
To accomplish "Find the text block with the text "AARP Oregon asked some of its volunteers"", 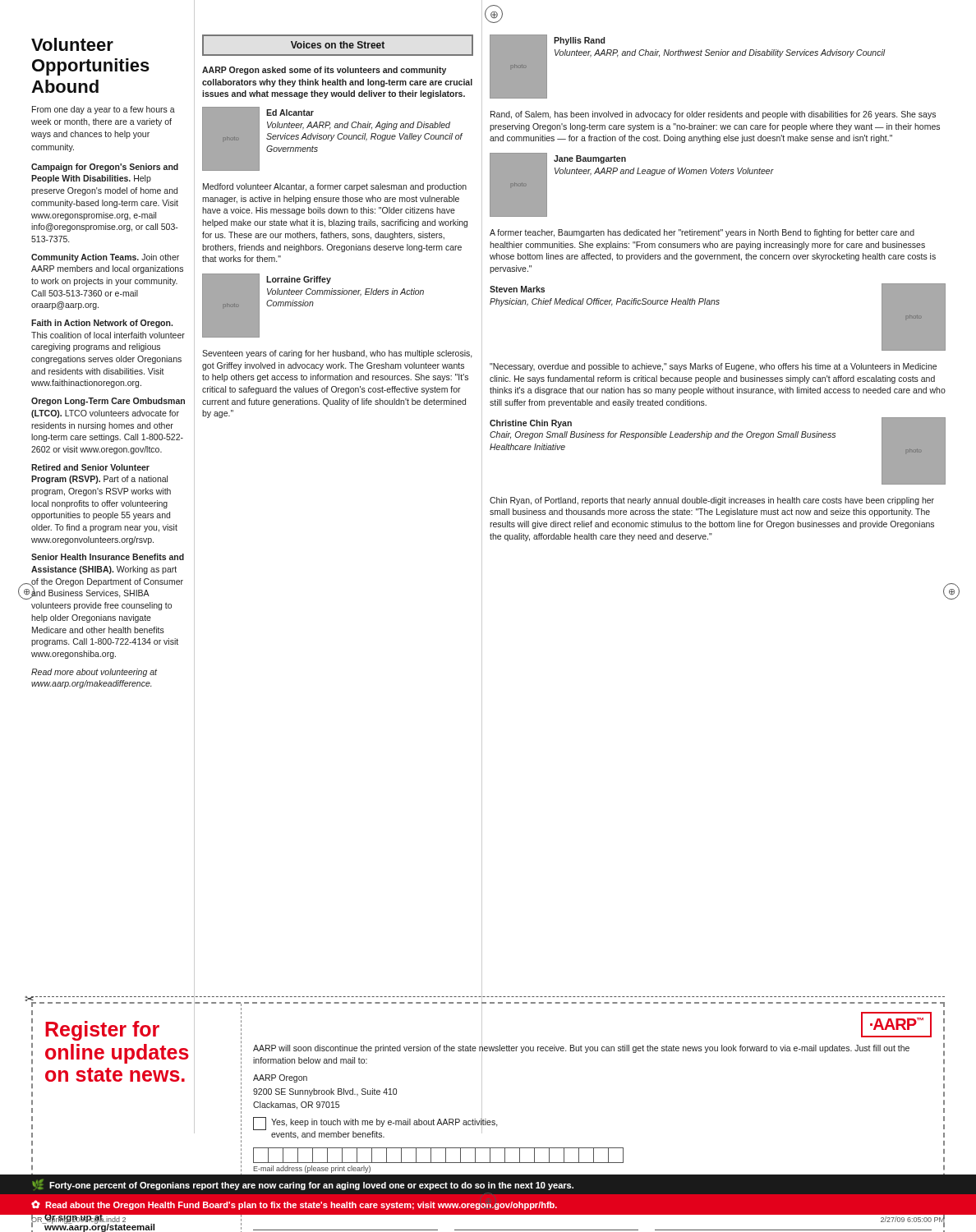I will (338, 82).
